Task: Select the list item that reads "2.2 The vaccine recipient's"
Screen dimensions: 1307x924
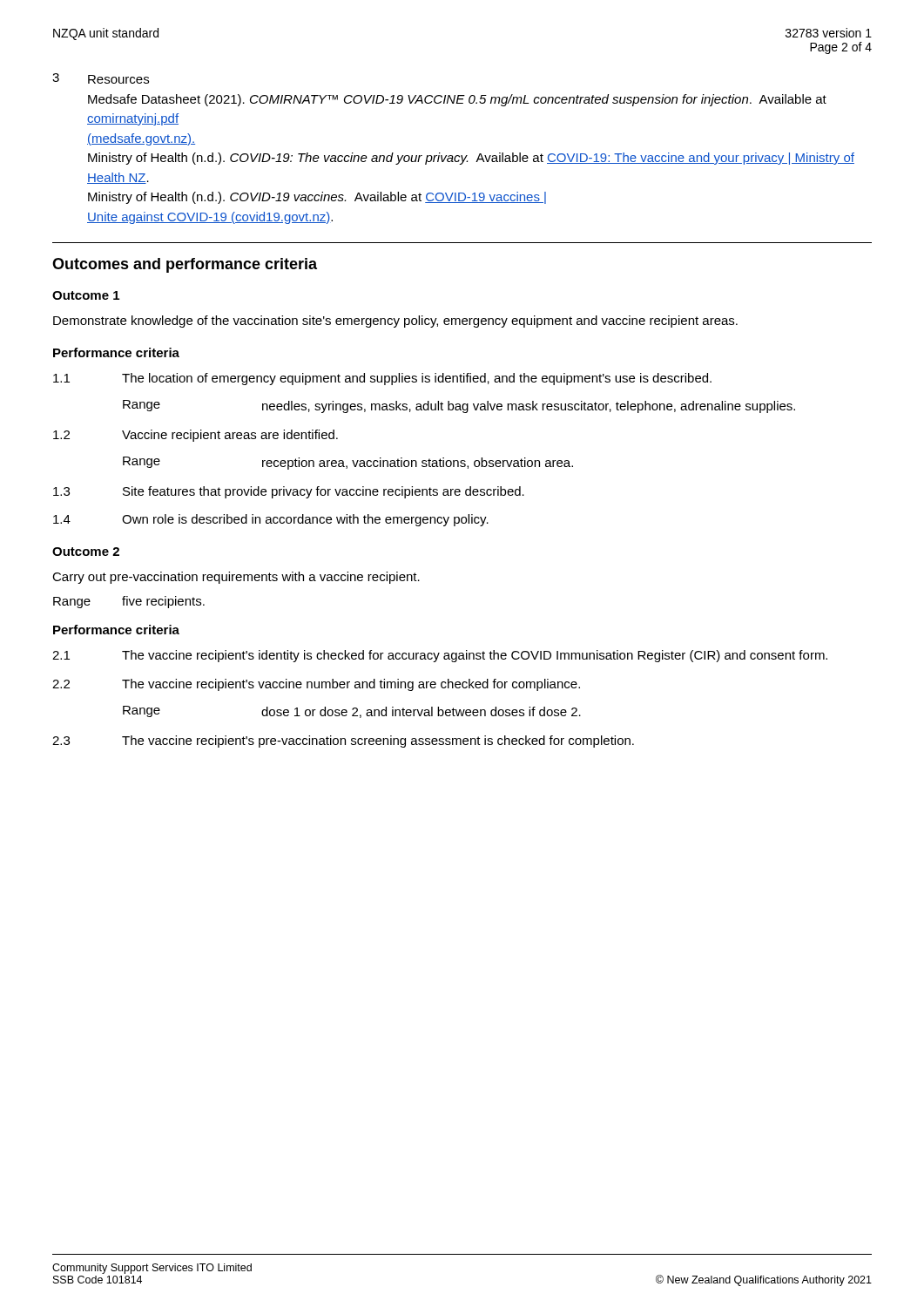Action: 462,698
